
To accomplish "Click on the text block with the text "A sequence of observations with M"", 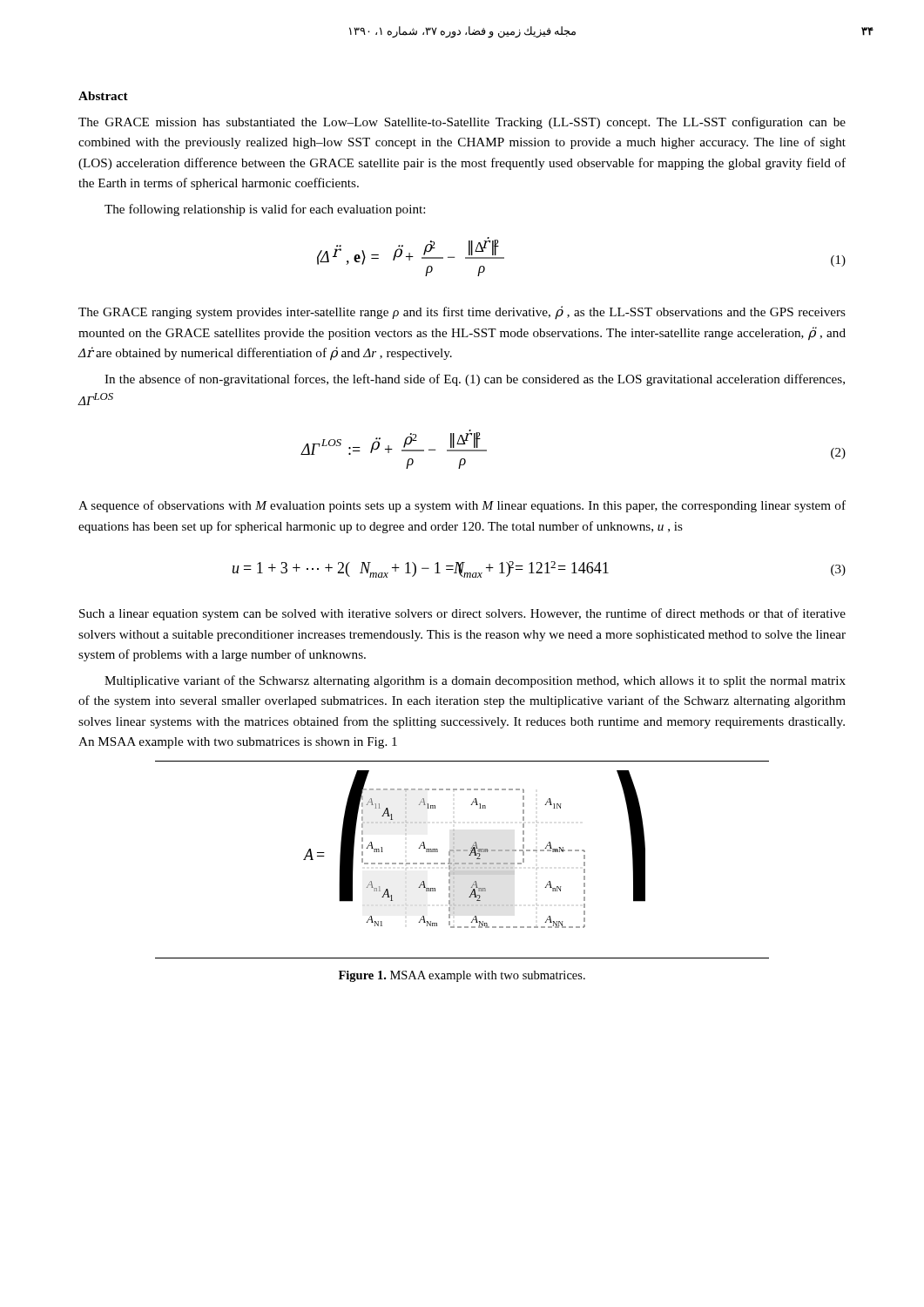I will pos(462,516).
